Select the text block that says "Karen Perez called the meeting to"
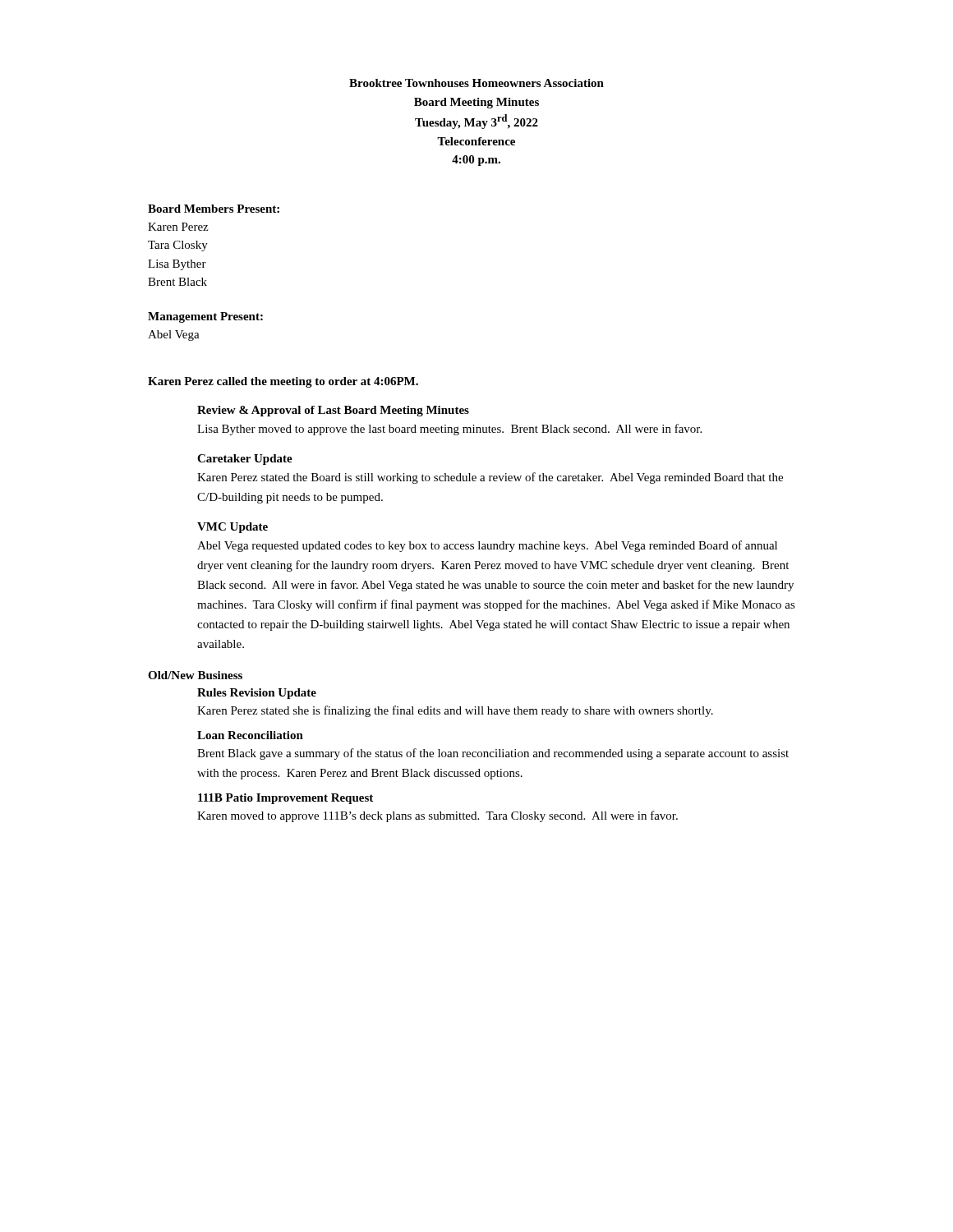Screen dimensions: 1232x953 [x=283, y=382]
